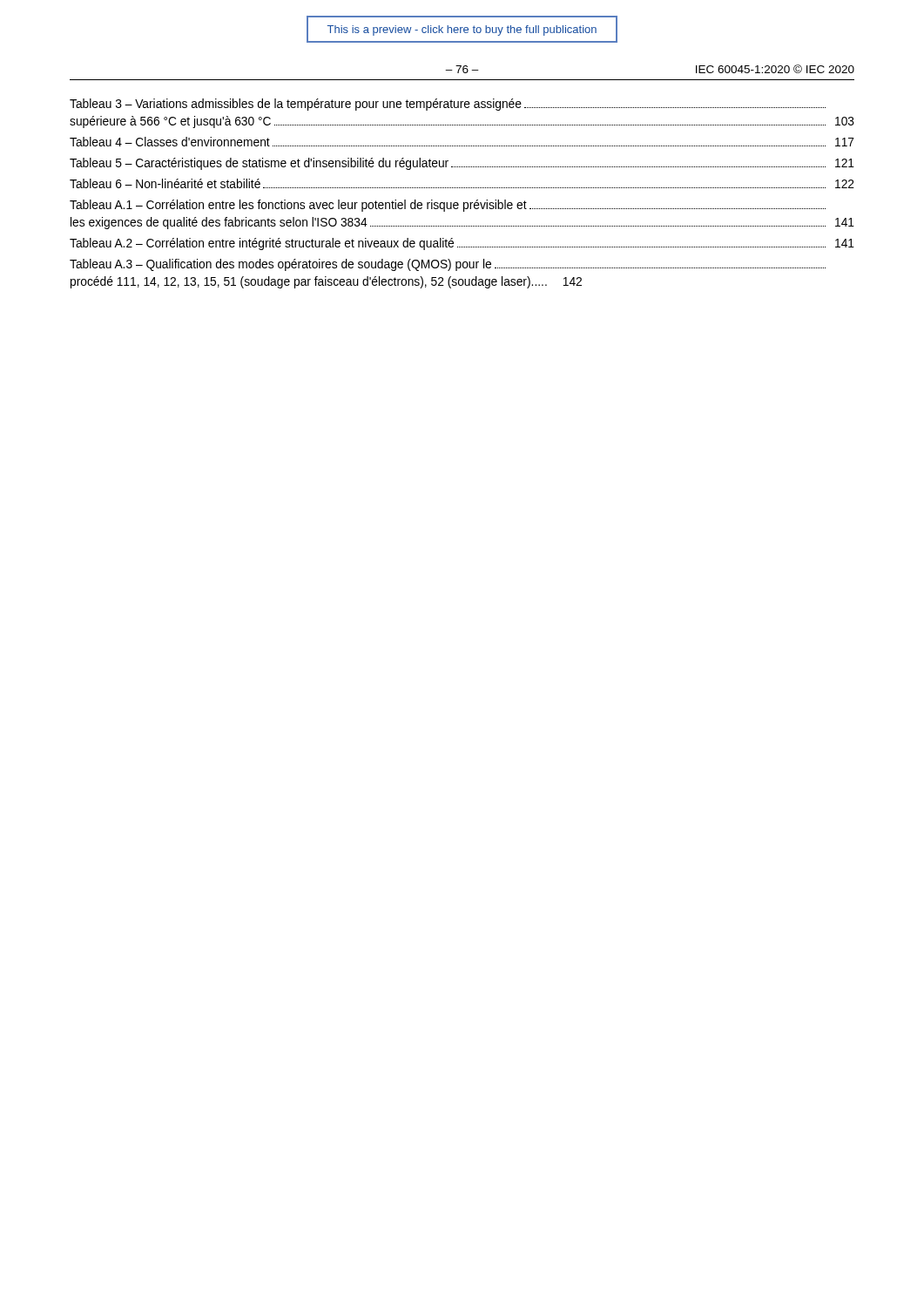This screenshot has width=924, height=1307.
Task: Navigate to the text starting "Tableau 4 – Classes d'environnement 117"
Action: [x=462, y=143]
